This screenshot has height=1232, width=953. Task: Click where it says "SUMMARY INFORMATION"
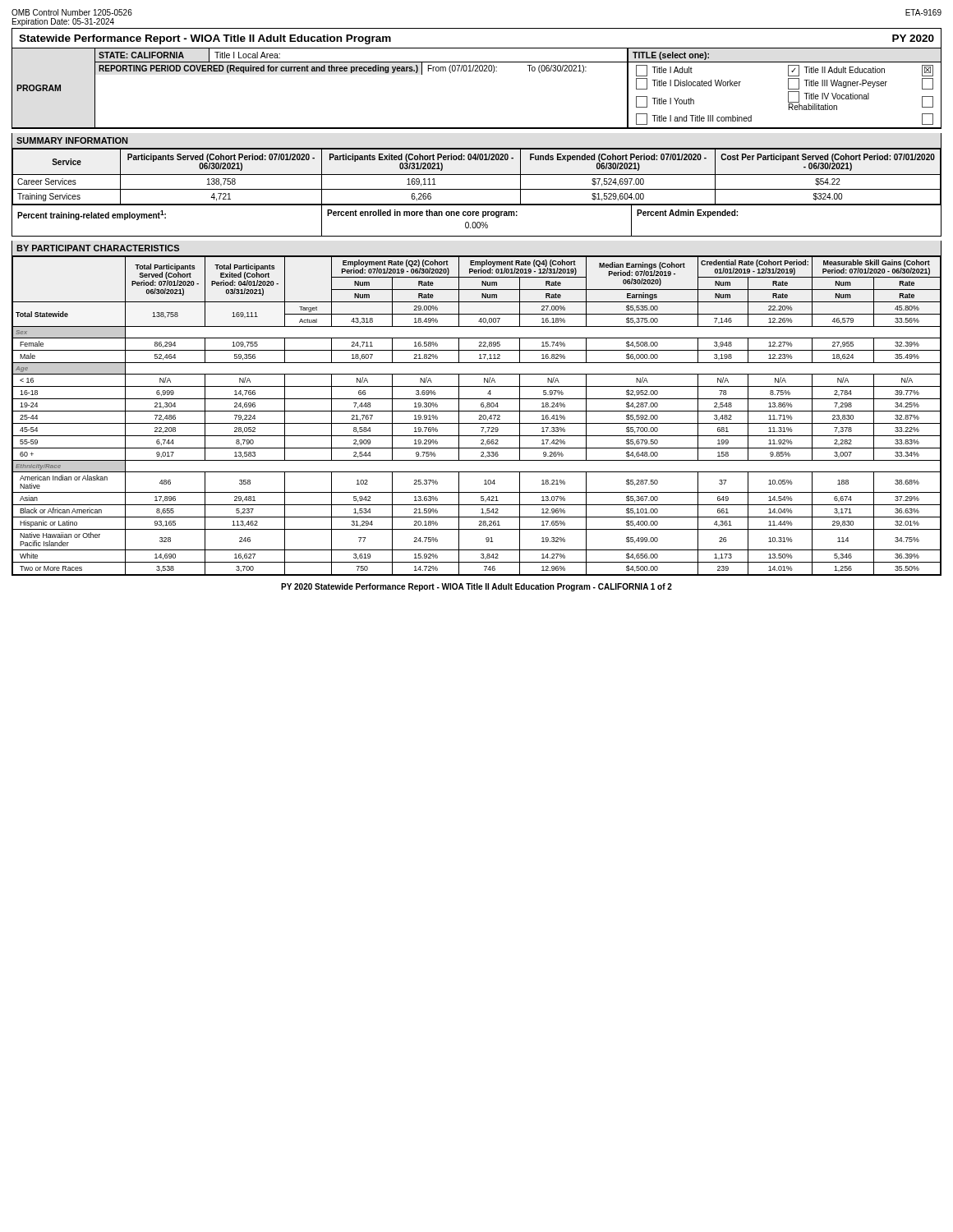[x=72, y=140]
